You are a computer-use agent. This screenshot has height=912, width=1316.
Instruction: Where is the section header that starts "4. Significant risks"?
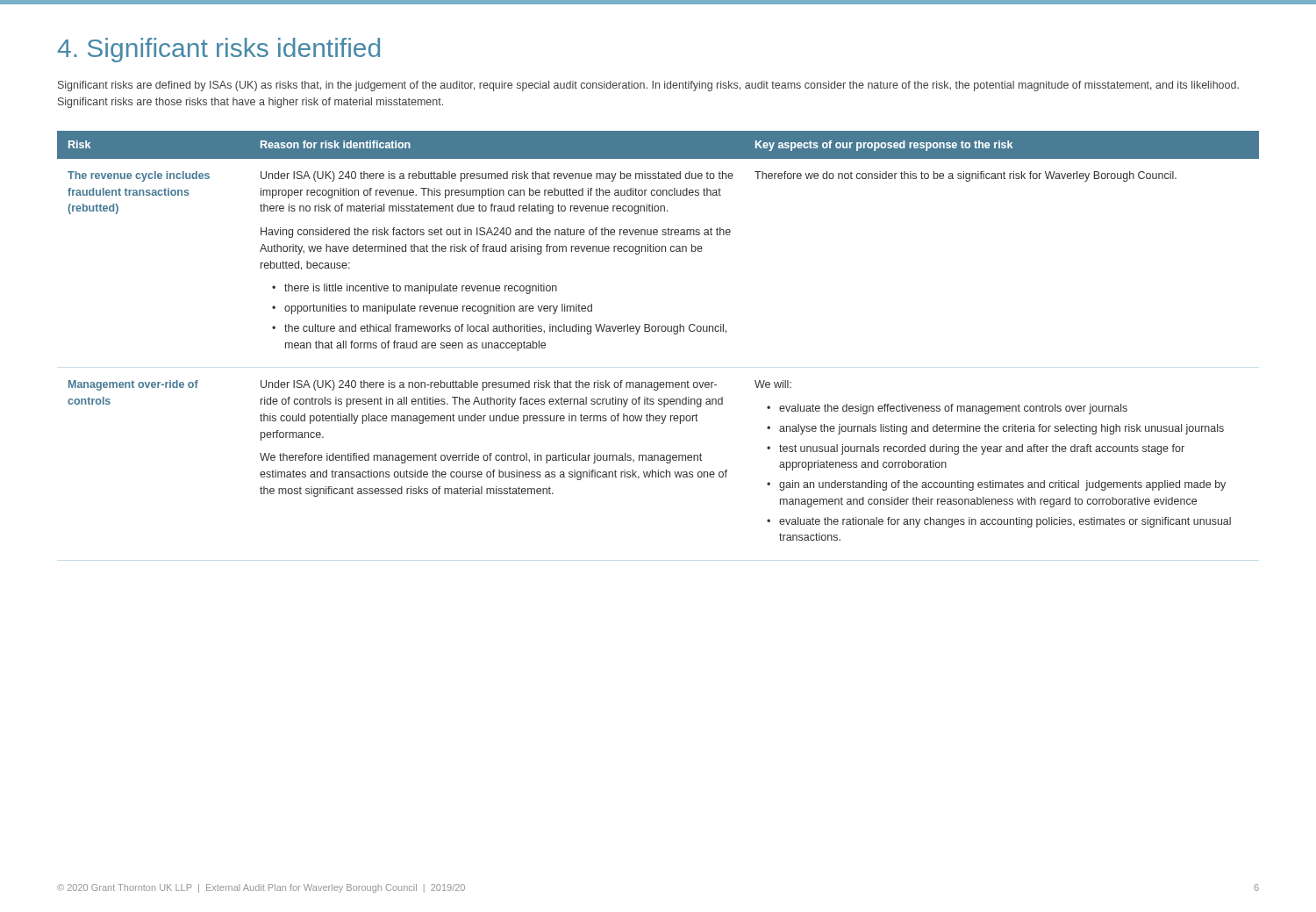[x=219, y=48]
